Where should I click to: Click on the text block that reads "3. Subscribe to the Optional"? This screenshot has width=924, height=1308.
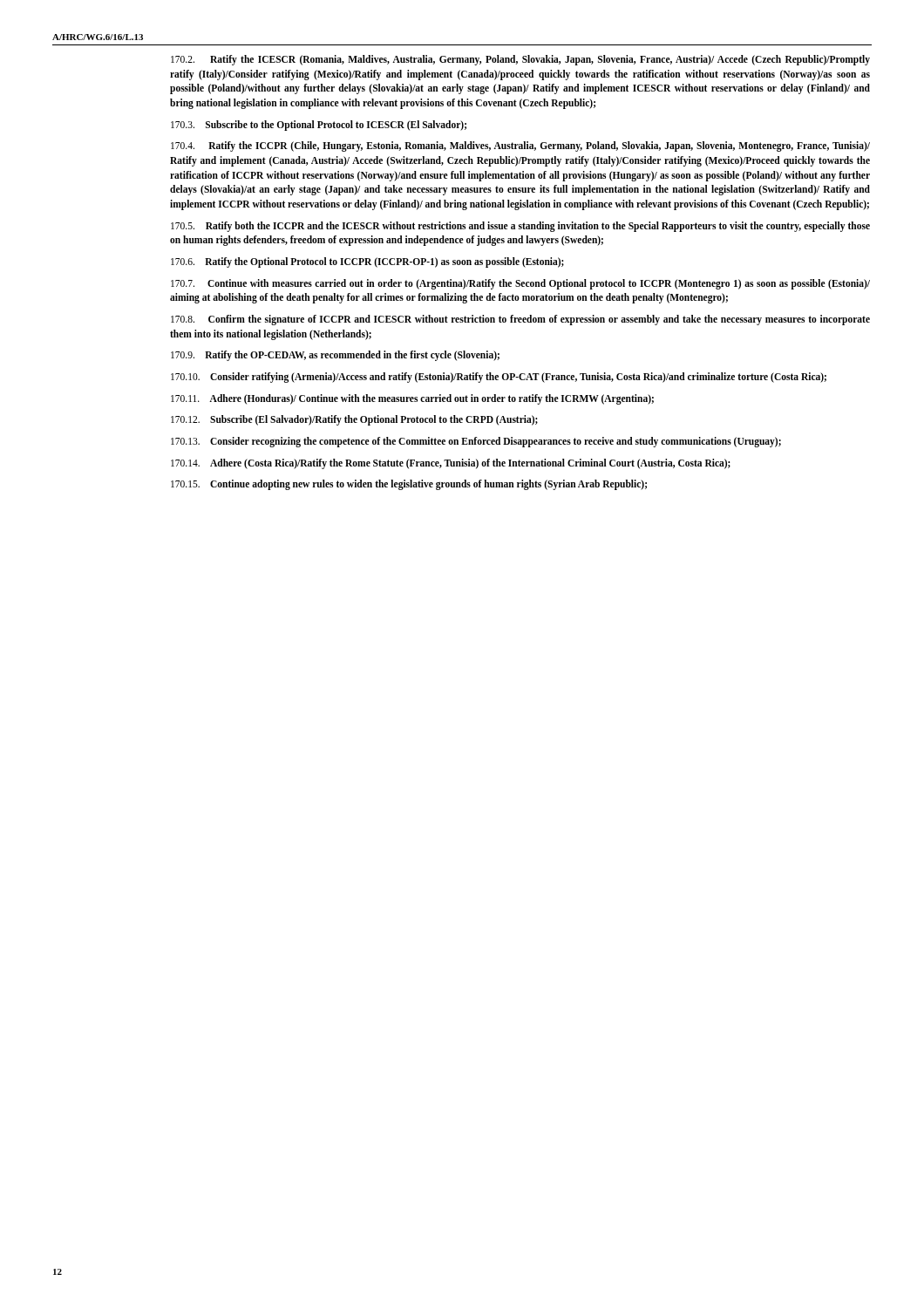pos(319,124)
